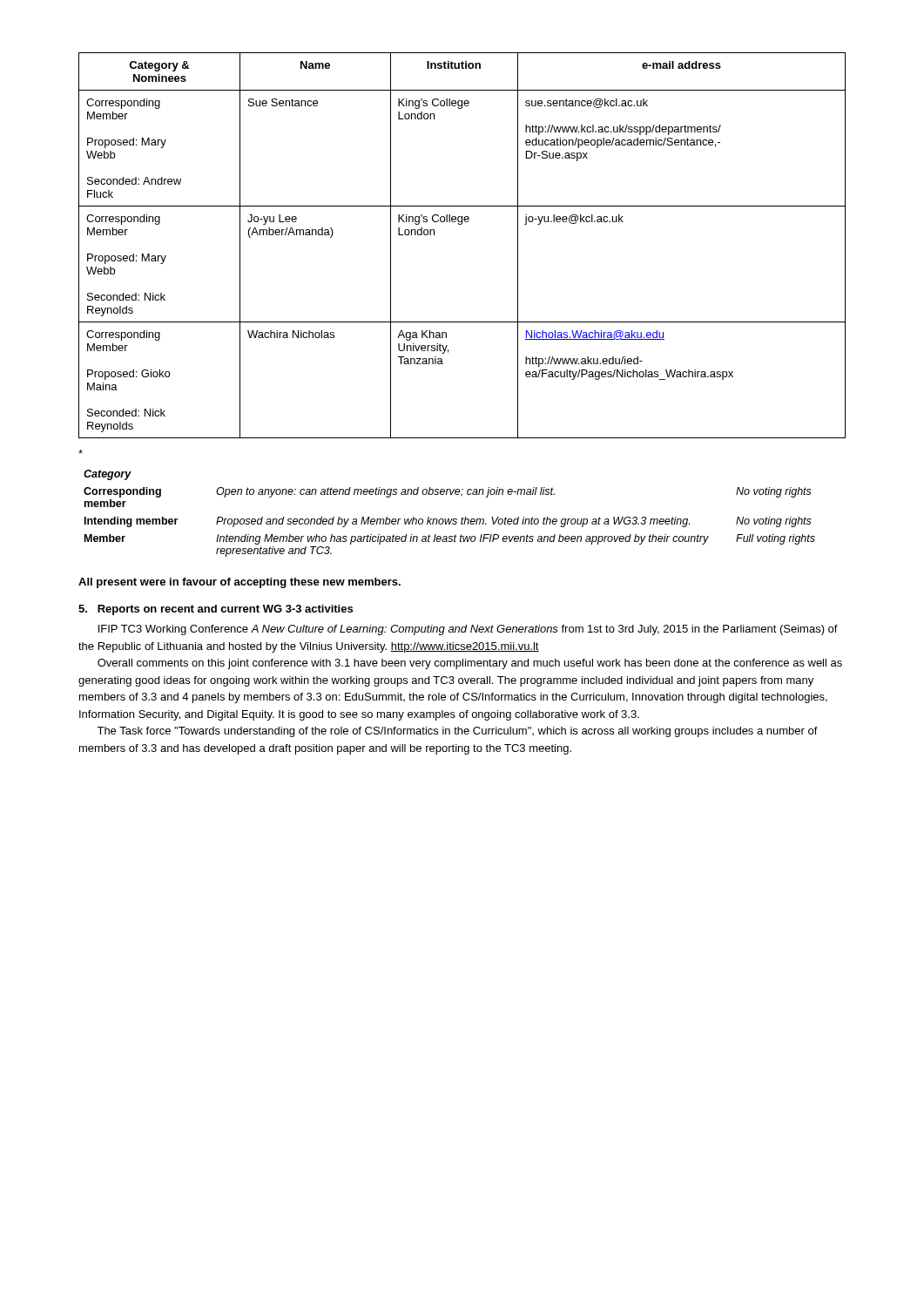
Task: Point to the section header beginning "5. Reports on"
Action: click(216, 609)
